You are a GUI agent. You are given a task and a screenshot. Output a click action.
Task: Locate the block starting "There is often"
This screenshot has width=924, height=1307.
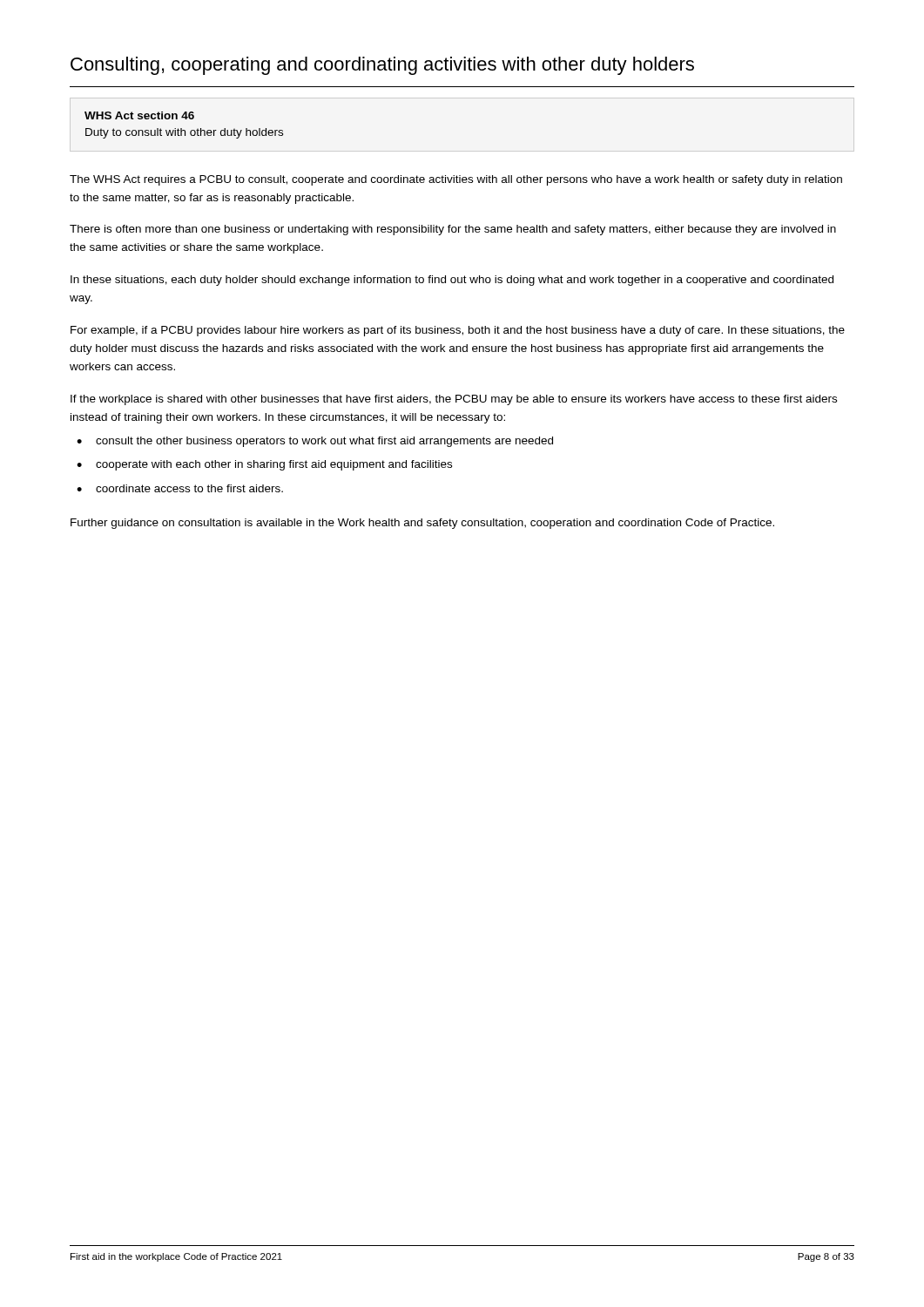click(453, 238)
